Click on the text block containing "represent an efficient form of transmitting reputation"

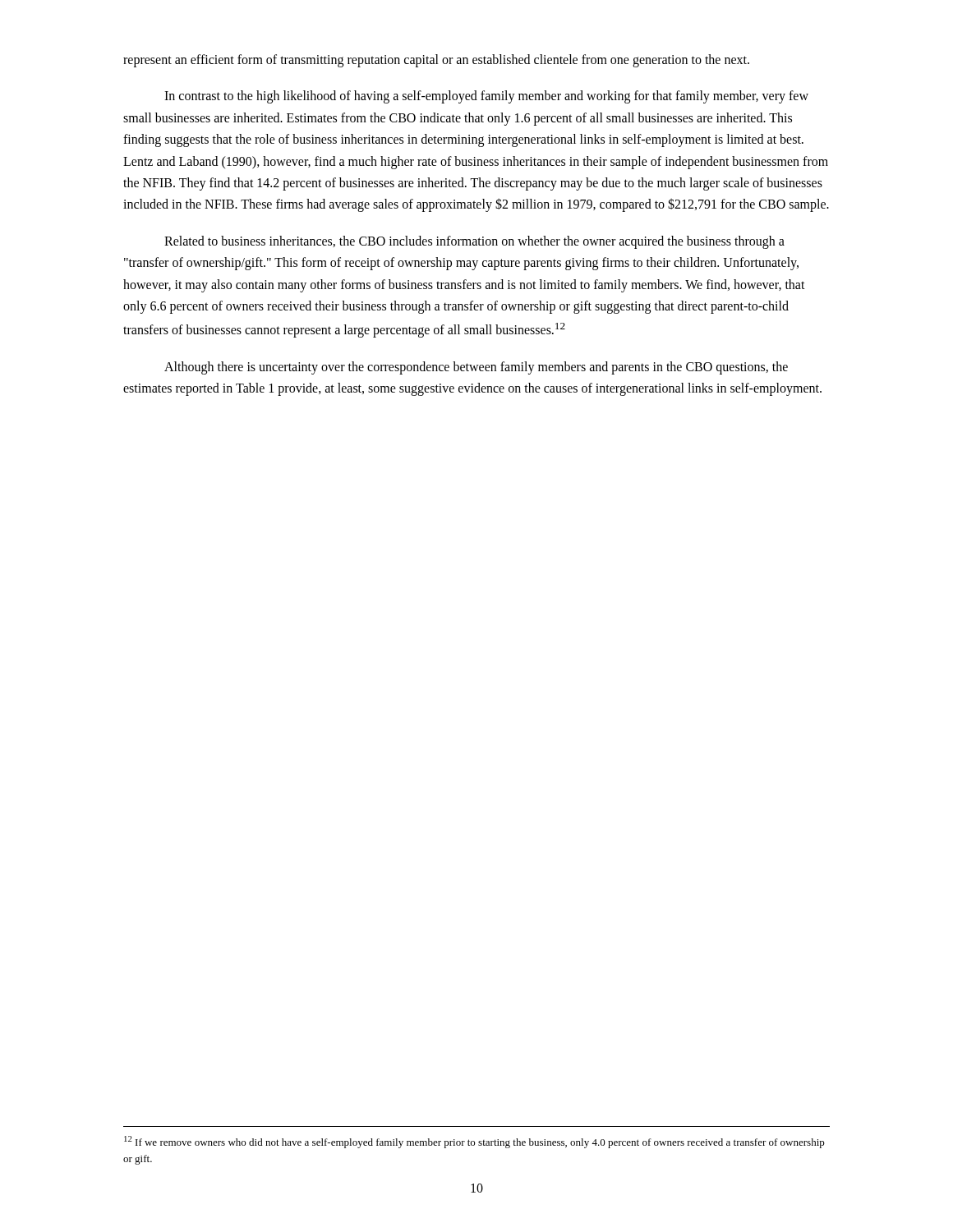436,61
